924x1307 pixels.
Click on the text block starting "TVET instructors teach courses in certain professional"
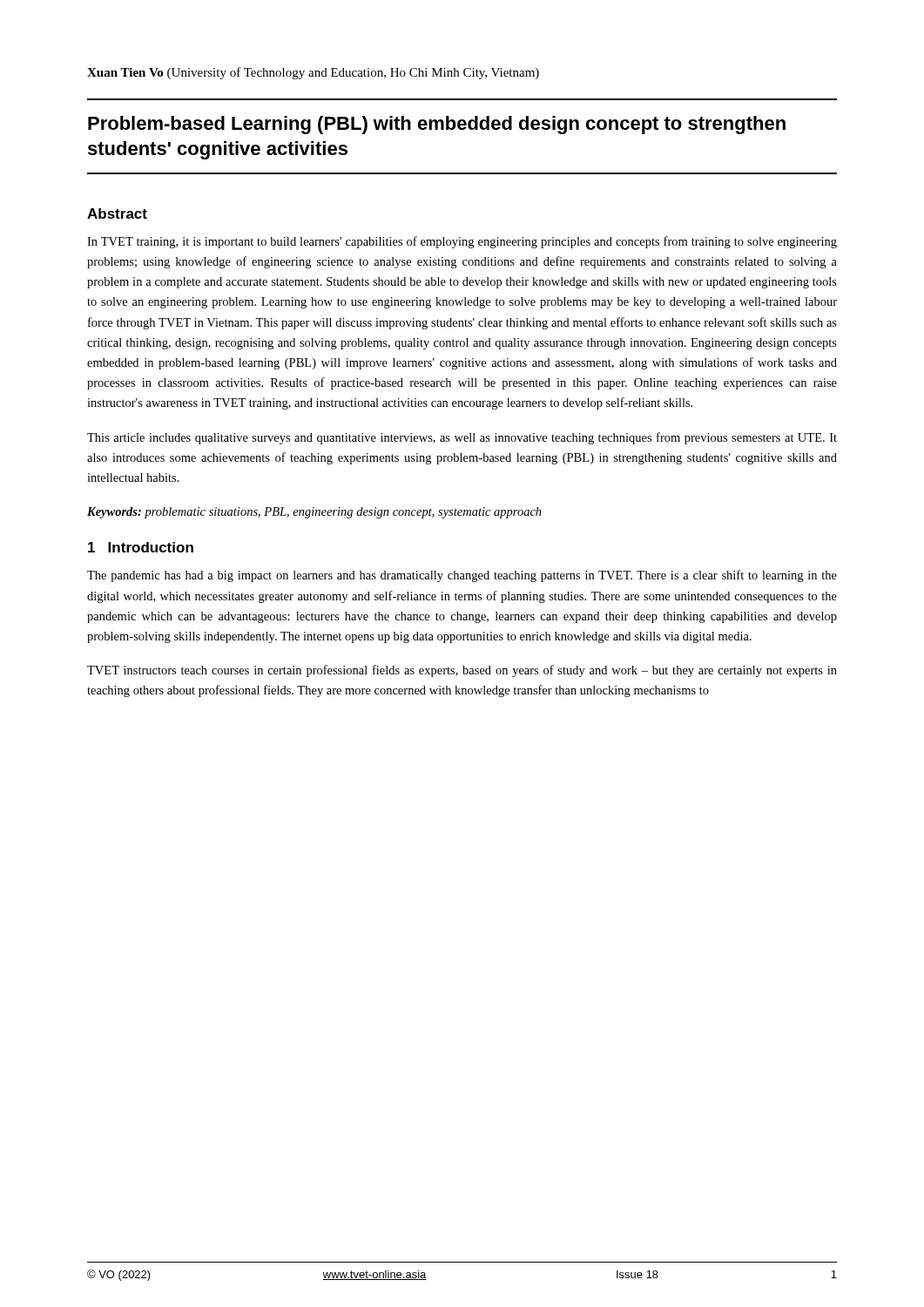pyautogui.click(x=462, y=680)
